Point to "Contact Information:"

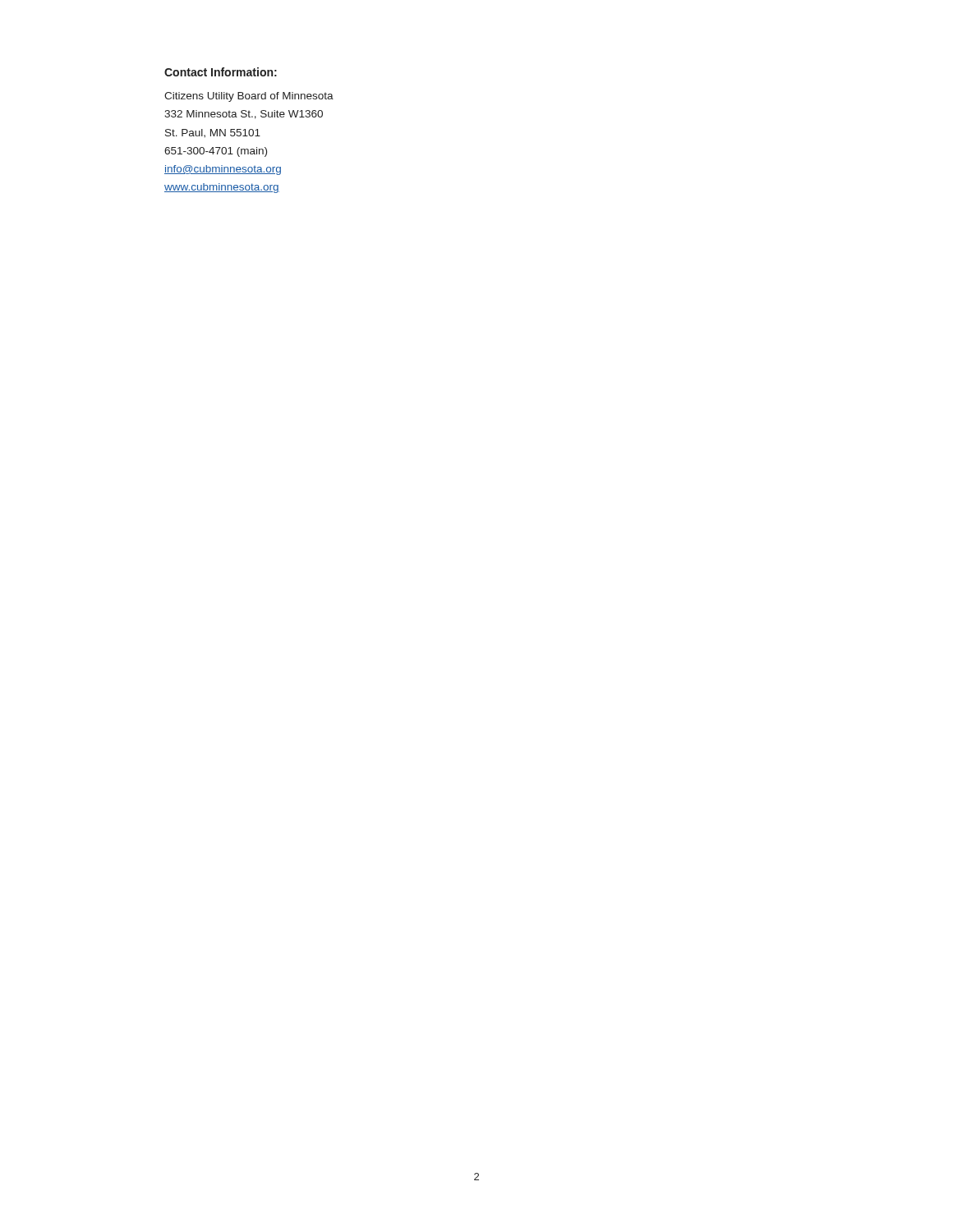pyautogui.click(x=221, y=72)
